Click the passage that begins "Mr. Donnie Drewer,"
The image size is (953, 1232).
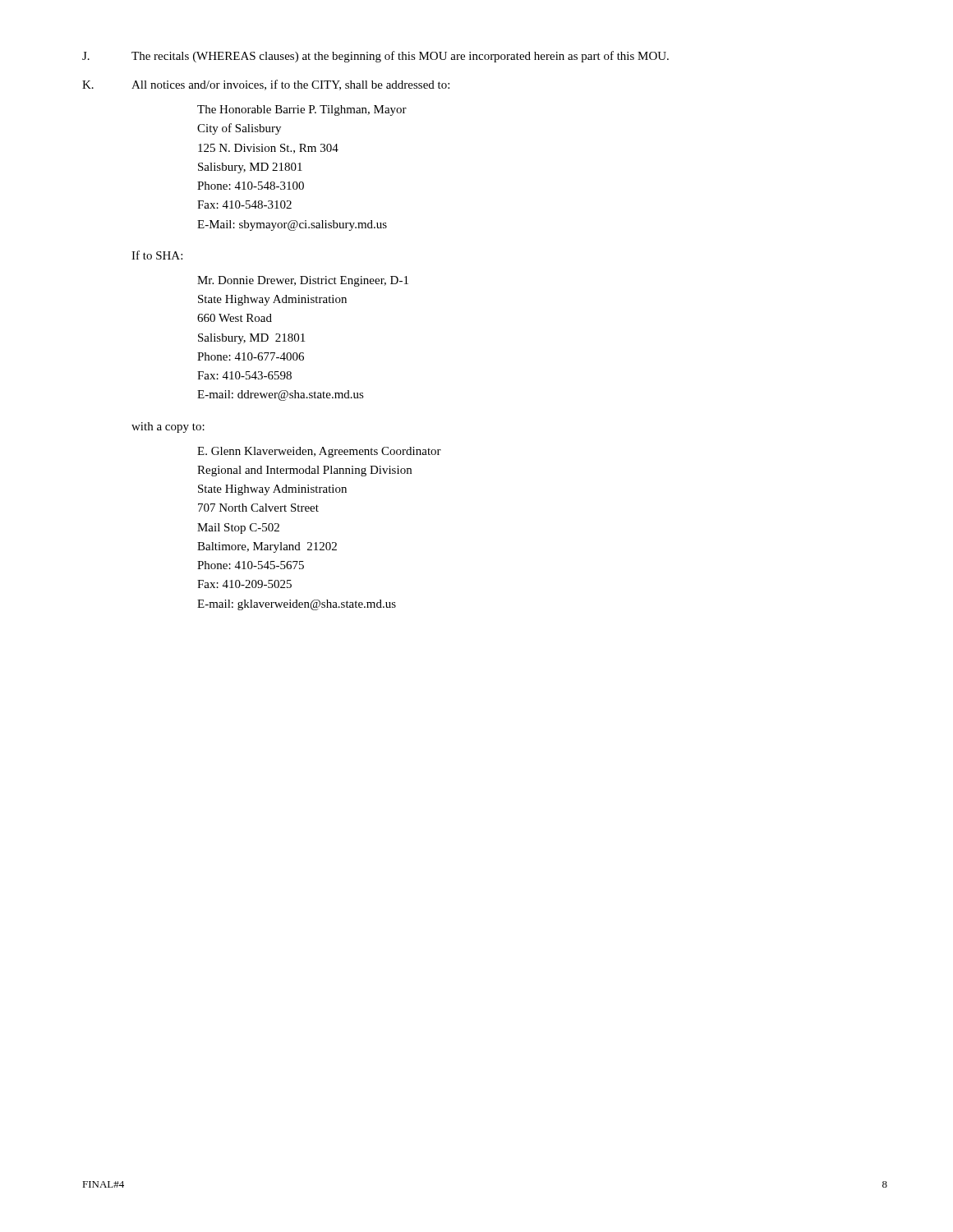(x=303, y=337)
